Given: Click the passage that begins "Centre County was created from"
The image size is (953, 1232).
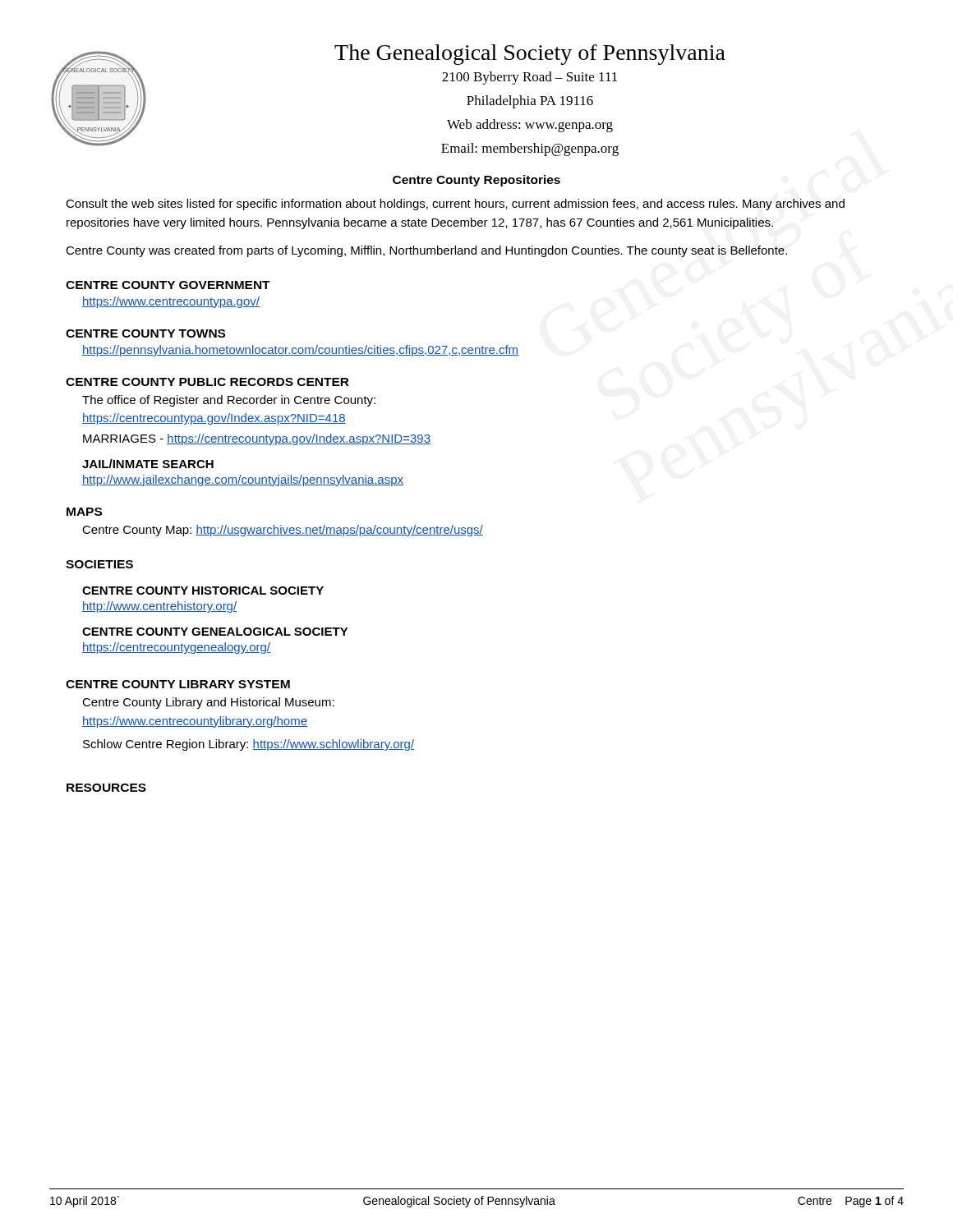Looking at the screenshot, I should pos(427,250).
